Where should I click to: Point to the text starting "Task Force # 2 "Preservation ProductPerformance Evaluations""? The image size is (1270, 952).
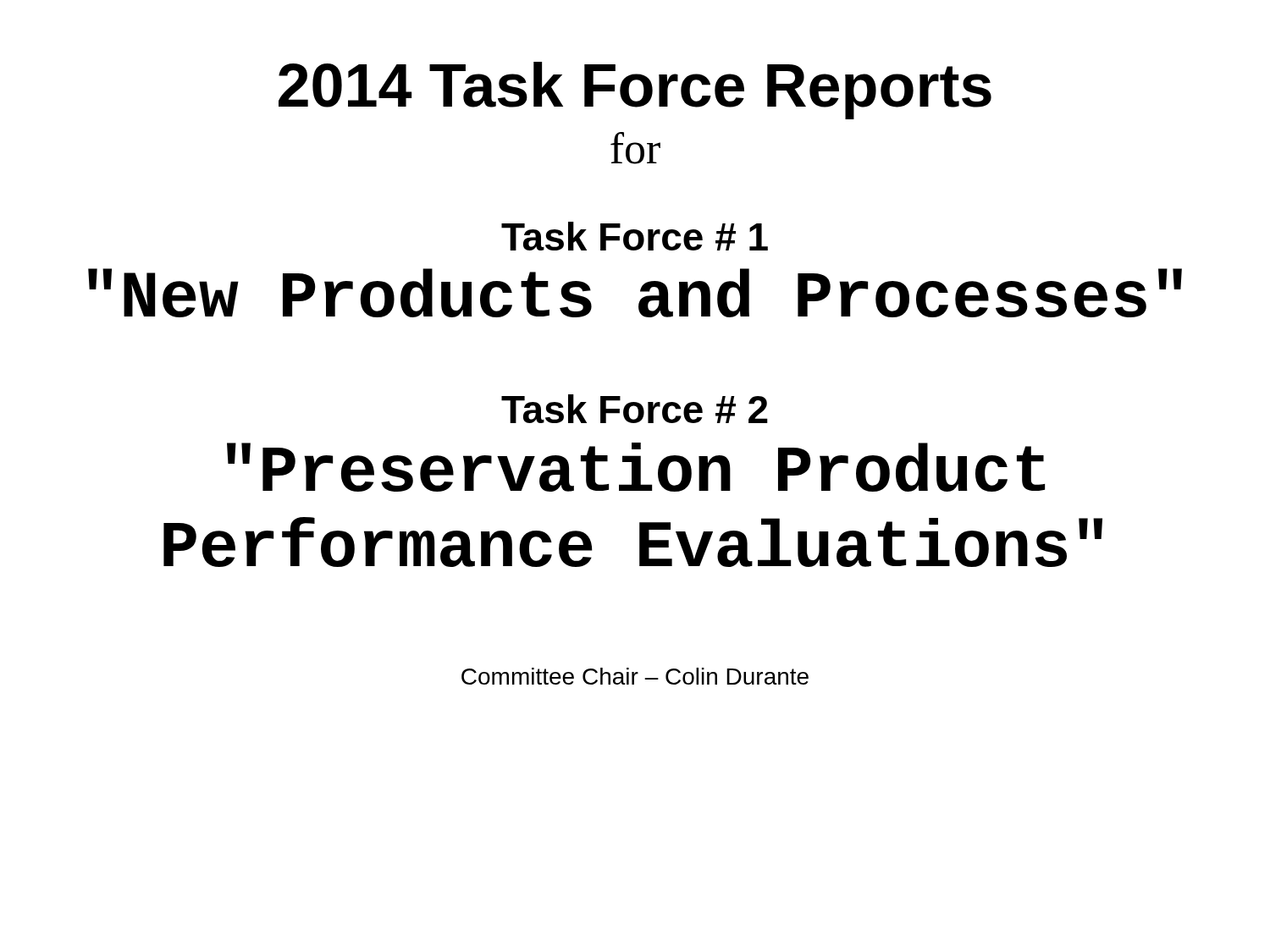pyautogui.click(x=635, y=487)
